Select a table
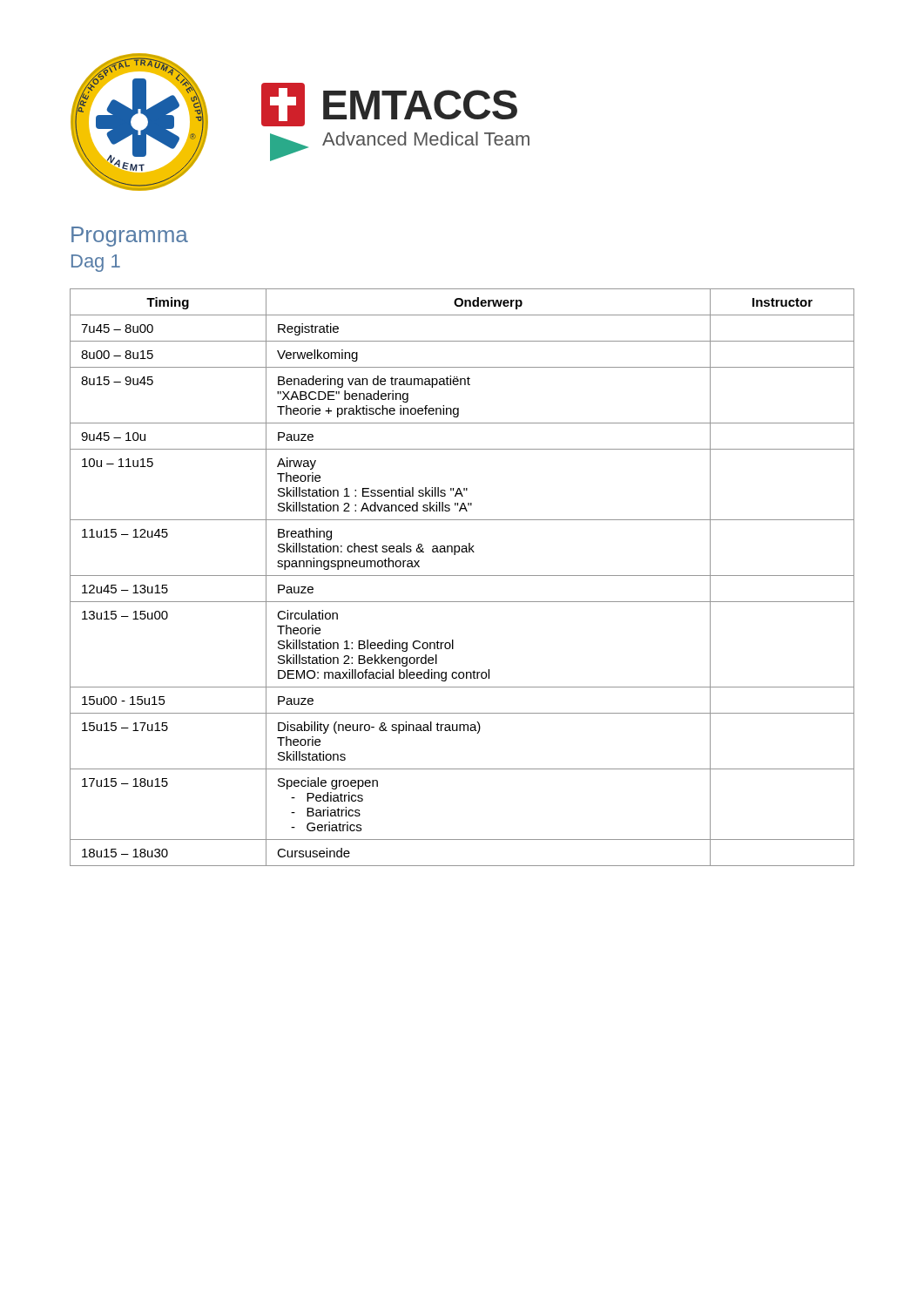The width and height of the screenshot is (924, 1307). coord(462,577)
